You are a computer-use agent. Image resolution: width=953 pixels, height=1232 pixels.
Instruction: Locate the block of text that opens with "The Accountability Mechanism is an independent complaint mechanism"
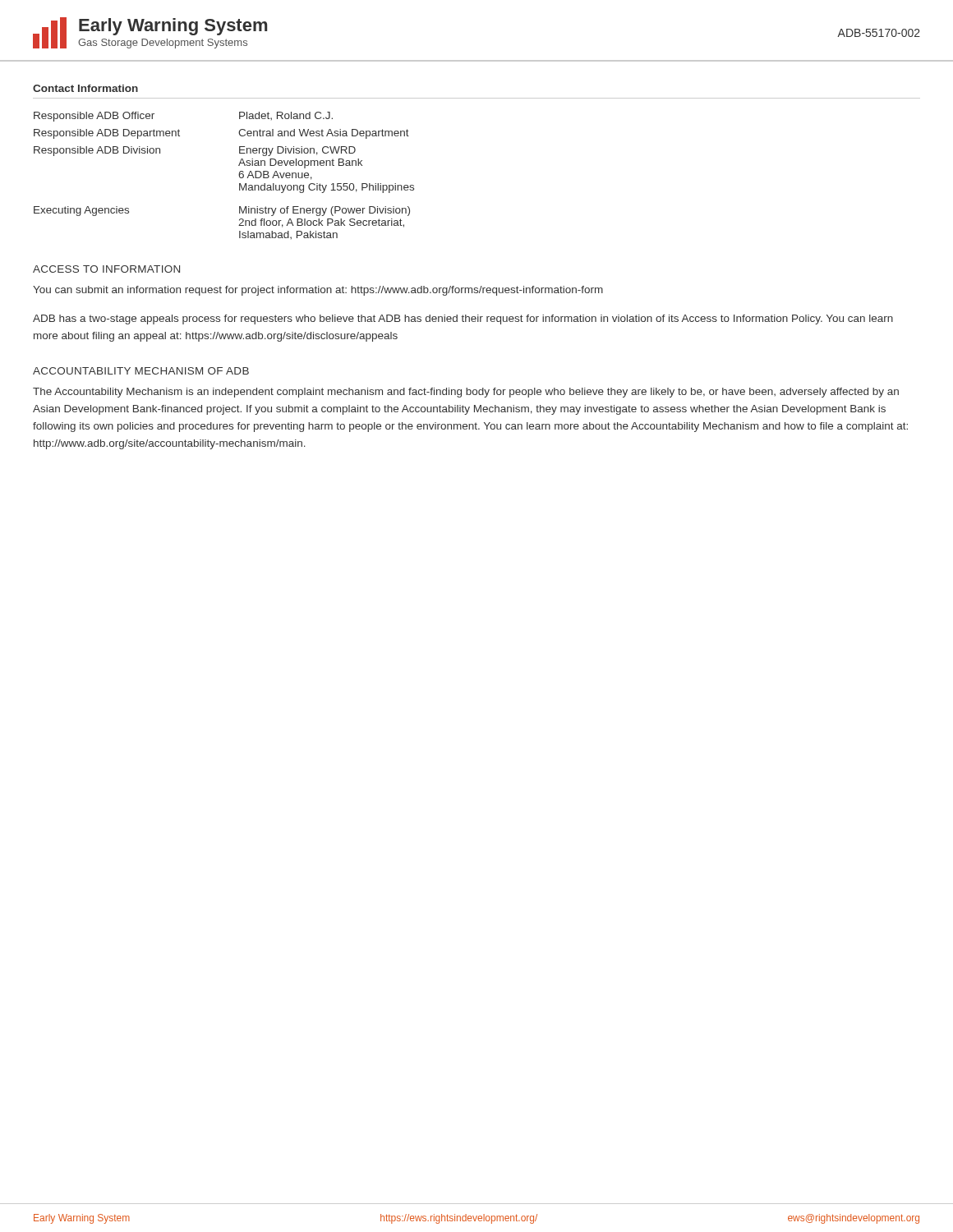coord(471,417)
